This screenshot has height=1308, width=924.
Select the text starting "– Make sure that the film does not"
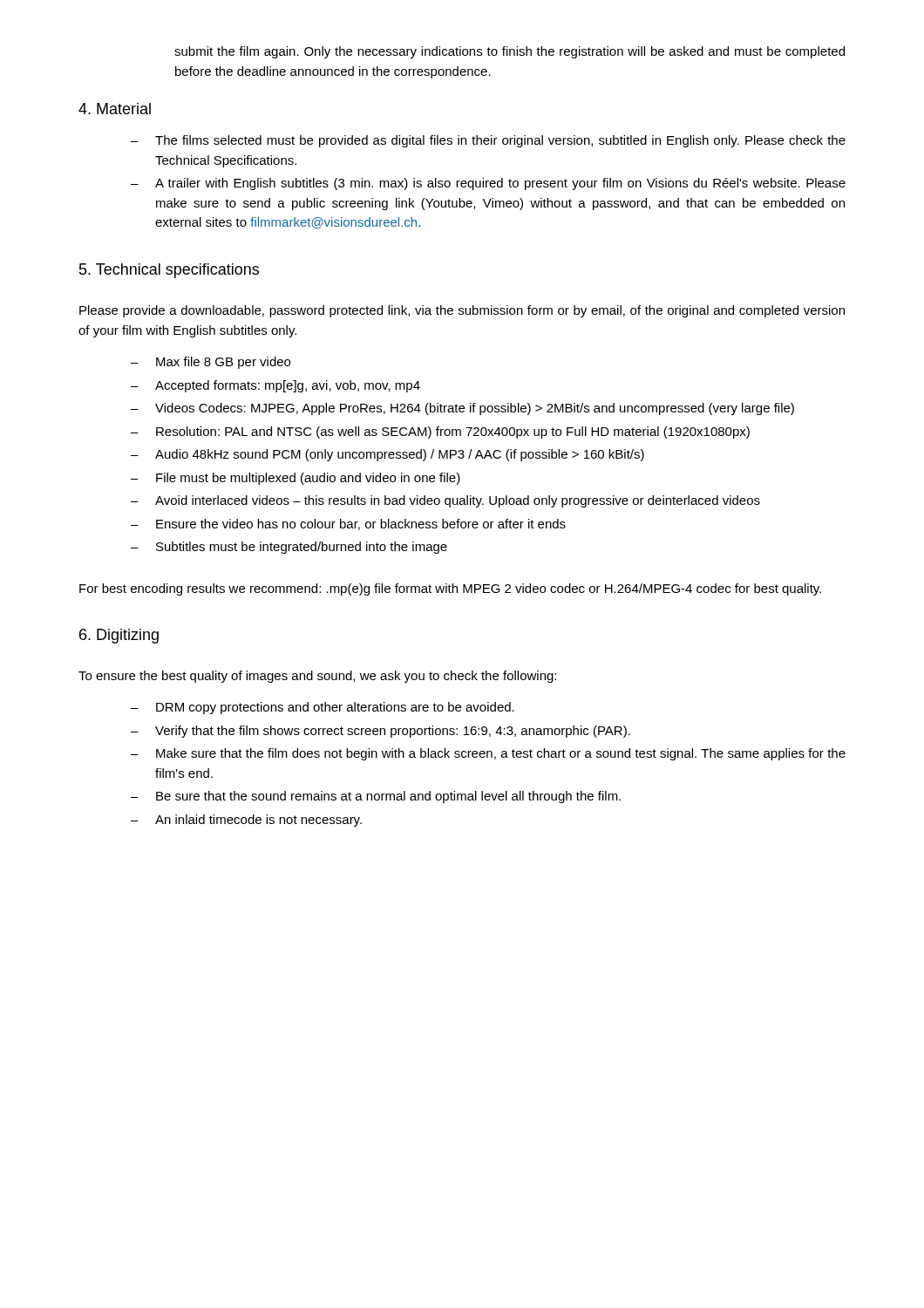(x=488, y=763)
